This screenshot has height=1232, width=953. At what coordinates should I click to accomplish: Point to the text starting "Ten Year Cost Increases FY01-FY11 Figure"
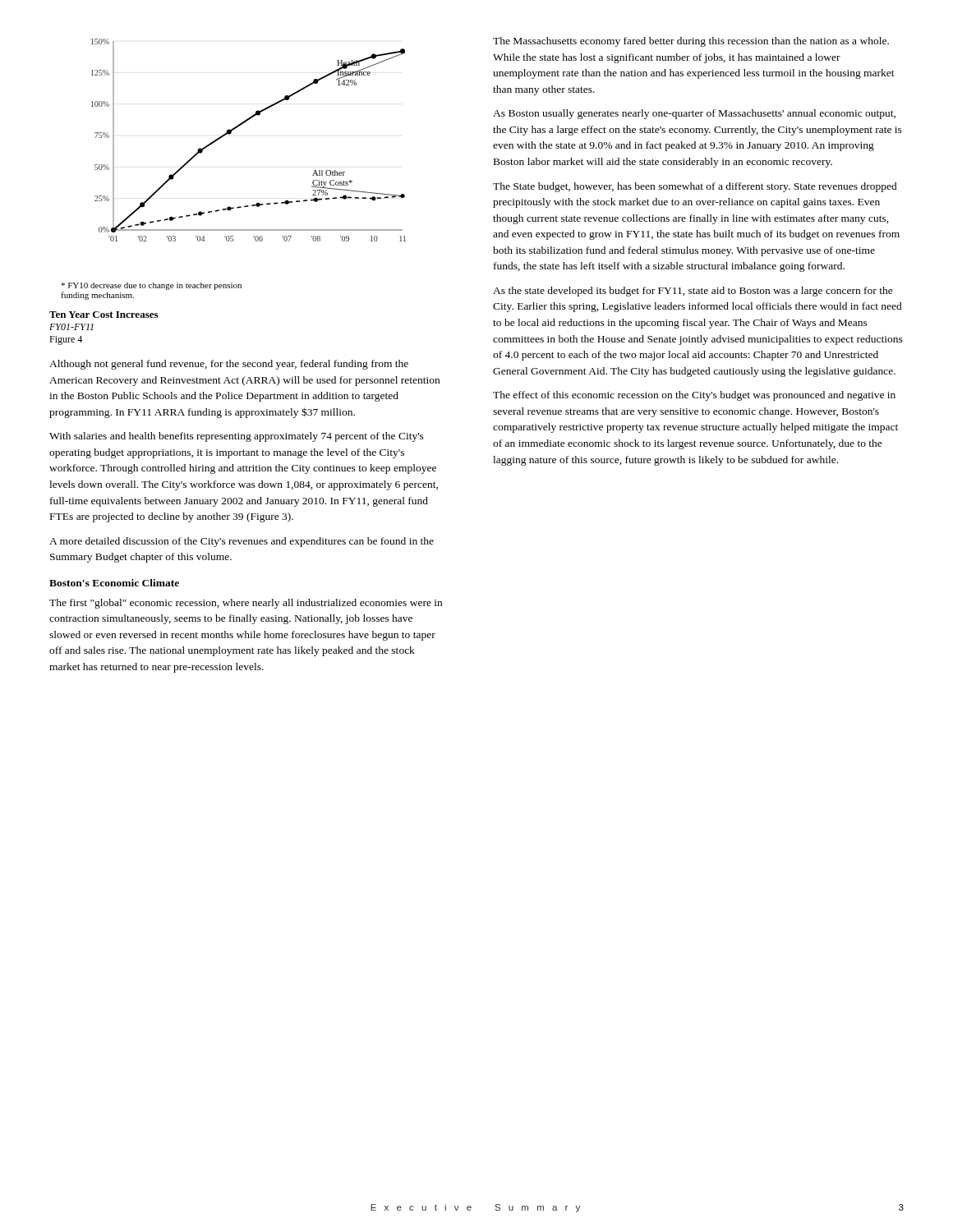click(104, 315)
